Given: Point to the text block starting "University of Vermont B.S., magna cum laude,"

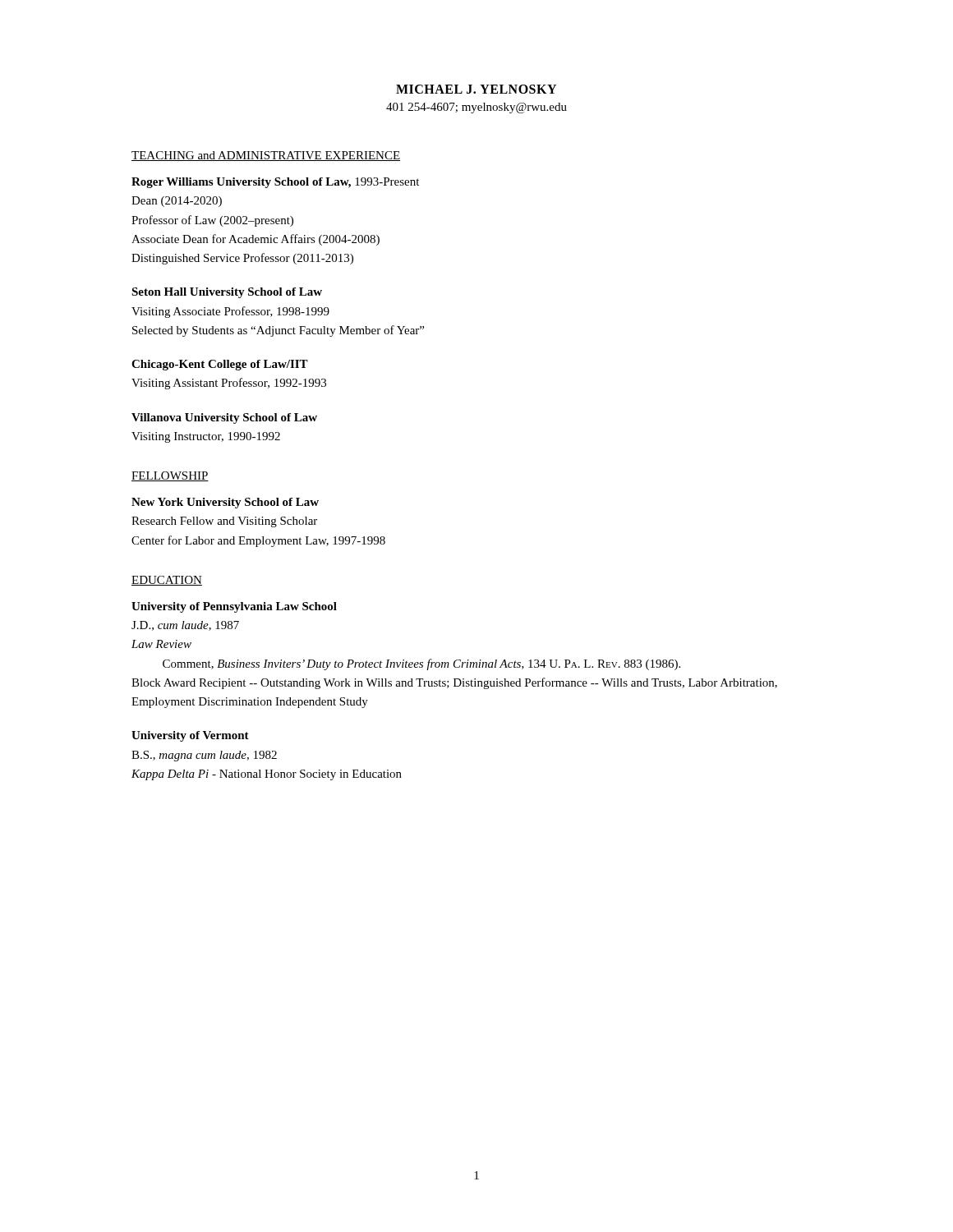Looking at the screenshot, I should pos(190,736).
